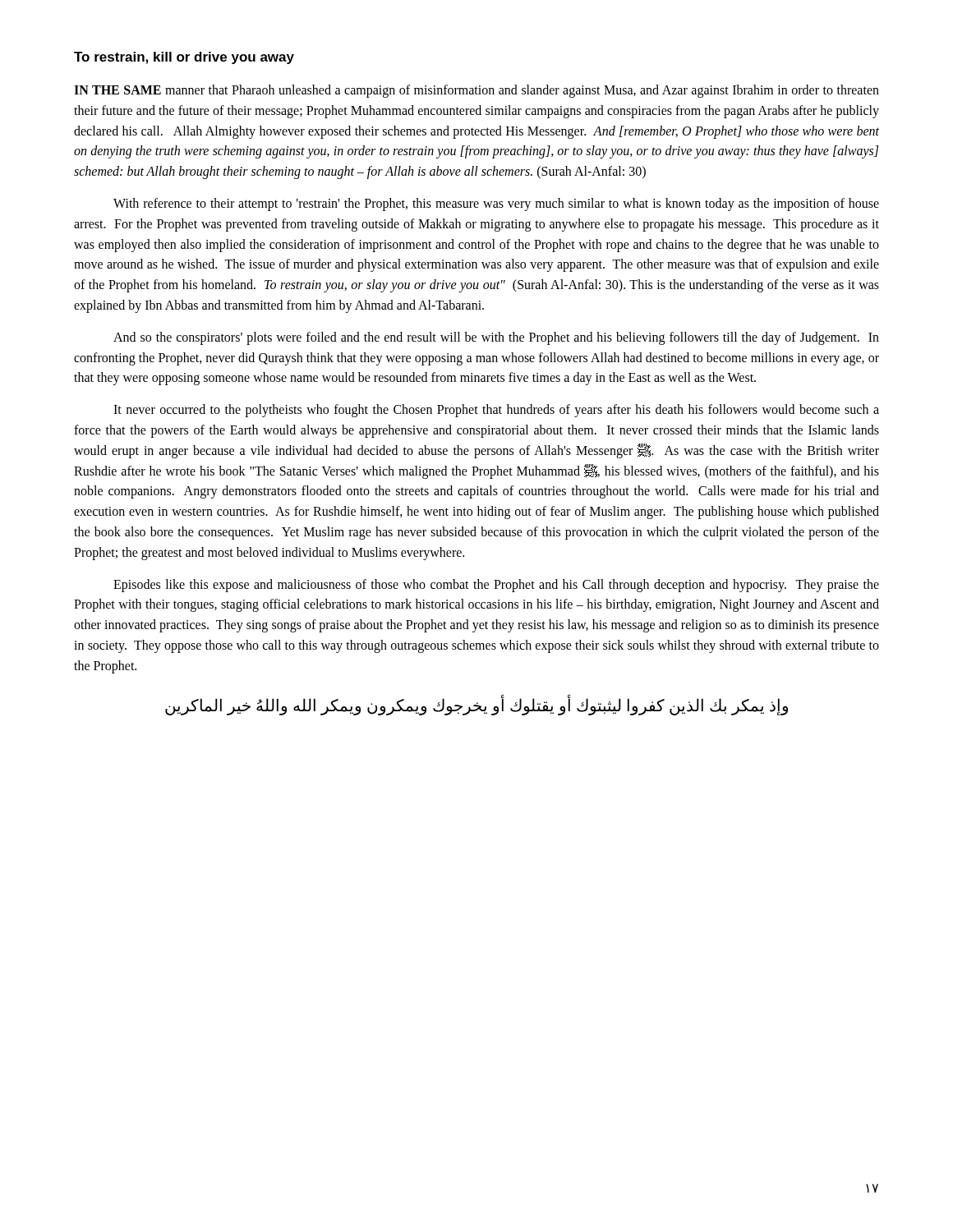Click on the text block containing "And so the conspirators' plots were foiled"
The width and height of the screenshot is (953, 1232).
476,357
